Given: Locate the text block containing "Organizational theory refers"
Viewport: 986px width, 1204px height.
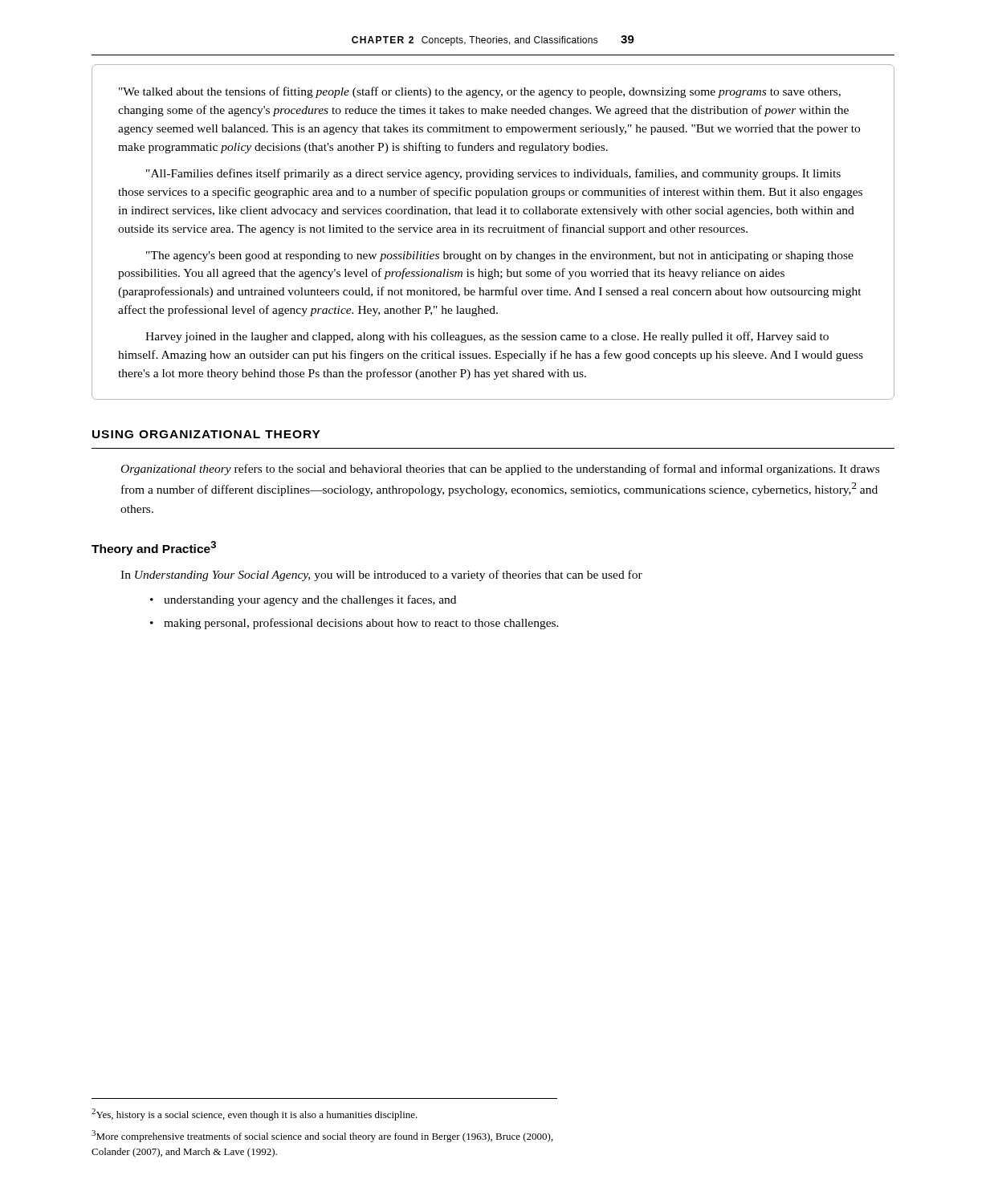Looking at the screenshot, I should (x=507, y=489).
